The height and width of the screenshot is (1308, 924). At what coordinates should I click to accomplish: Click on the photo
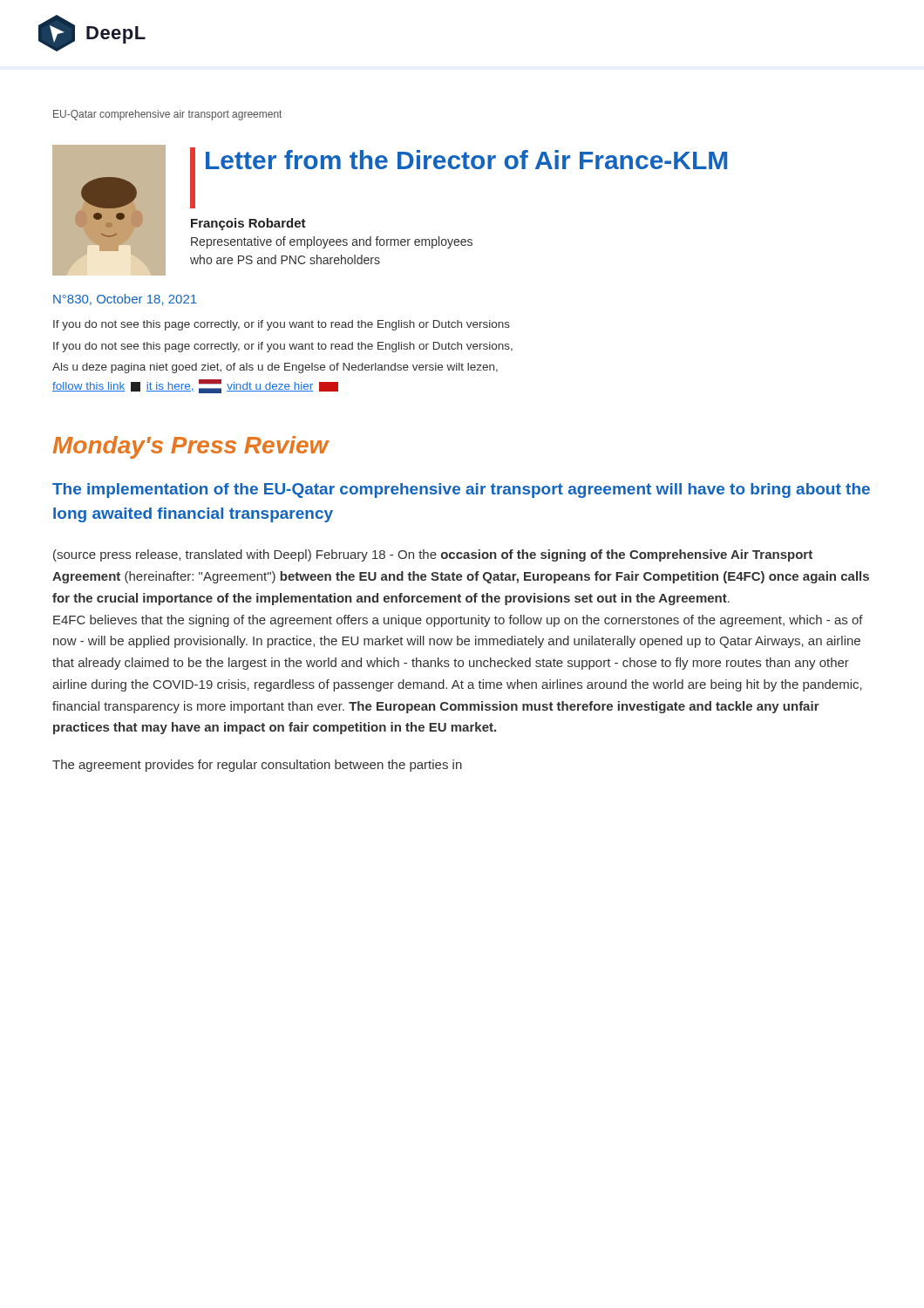(x=109, y=210)
